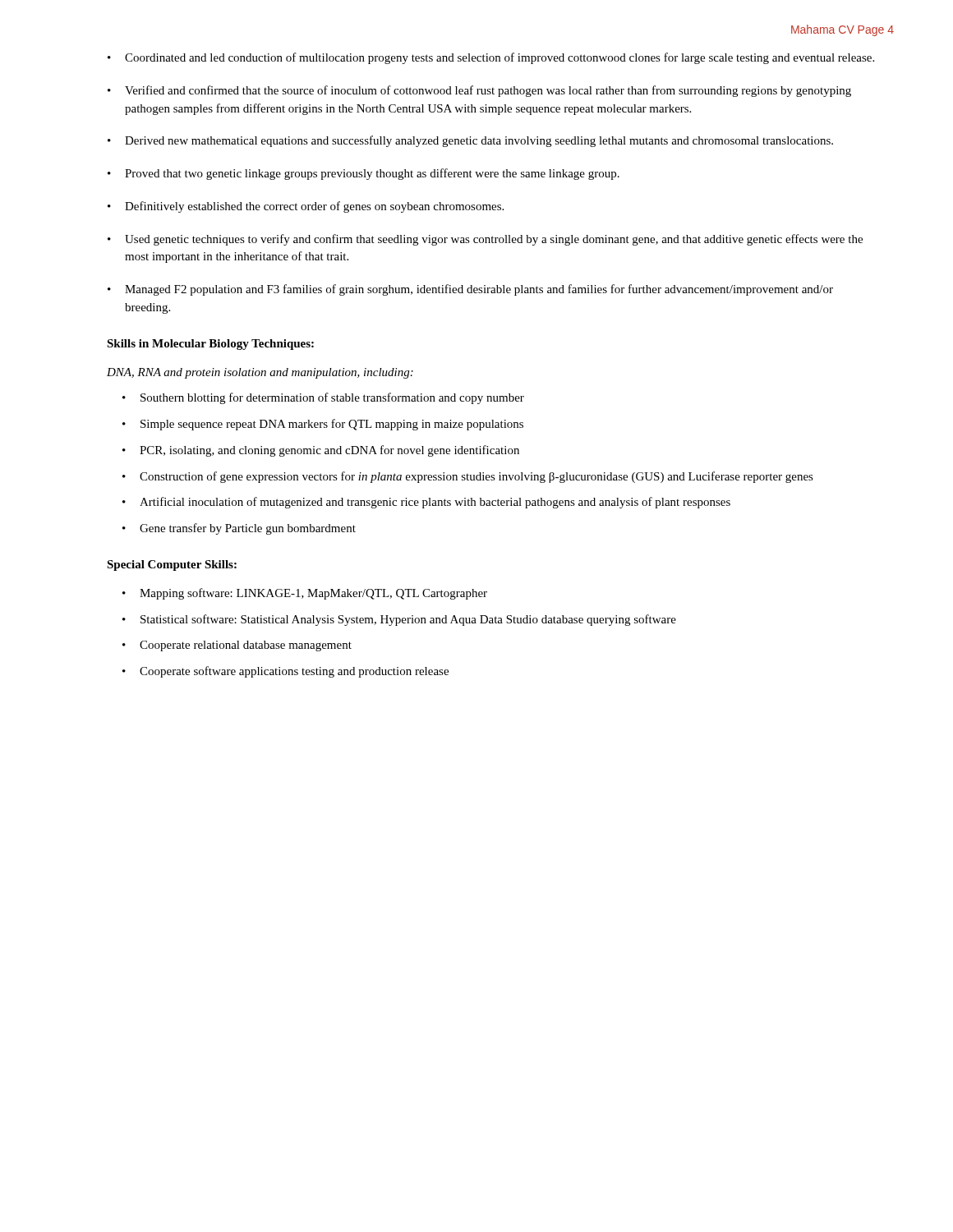Locate the block of text that opens with "• Coordinated and led conduction of multilocation"
This screenshot has width=953, height=1232.
tap(493, 58)
